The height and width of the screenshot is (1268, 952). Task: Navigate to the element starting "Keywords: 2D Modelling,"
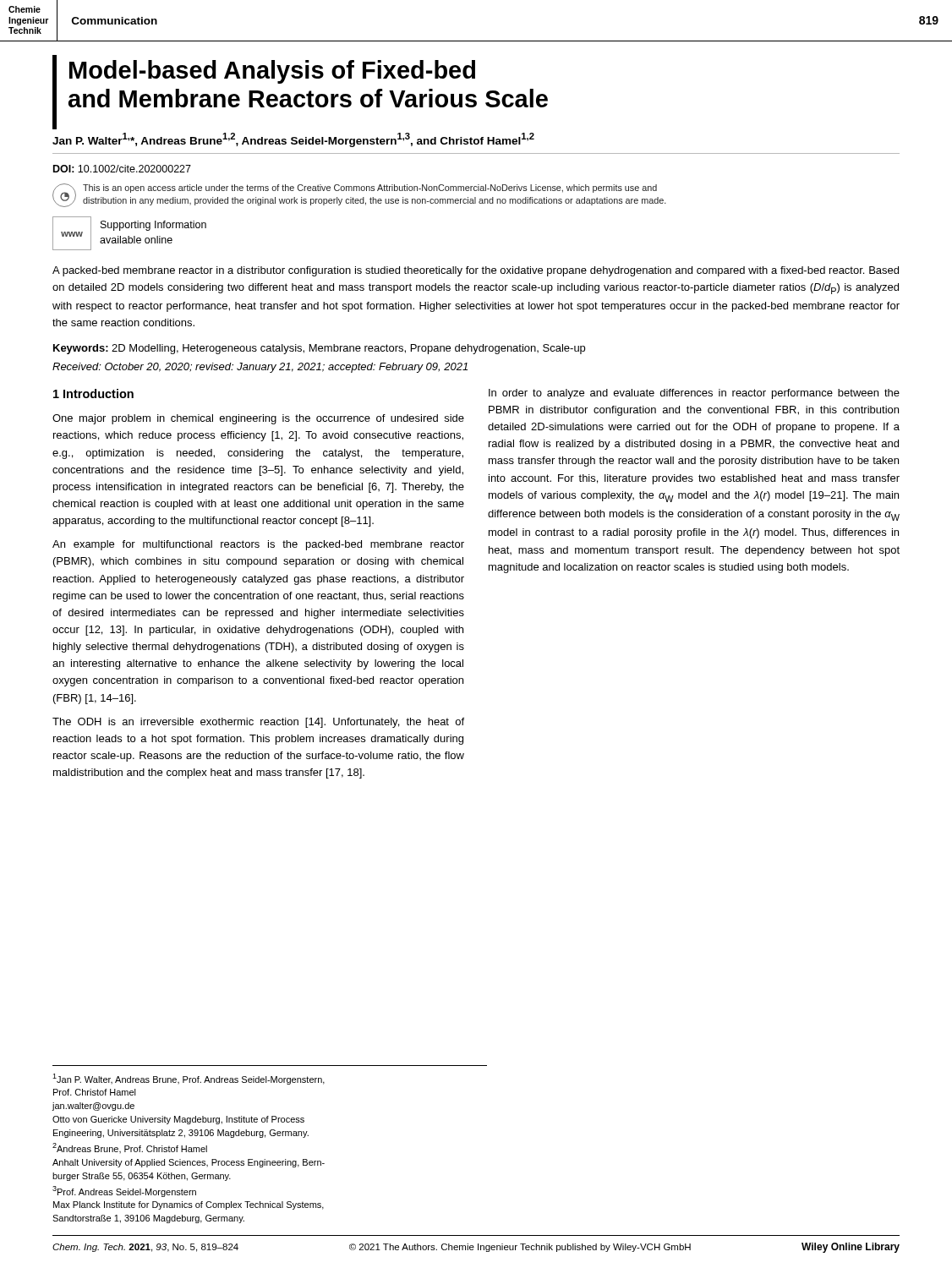(319, 348)
